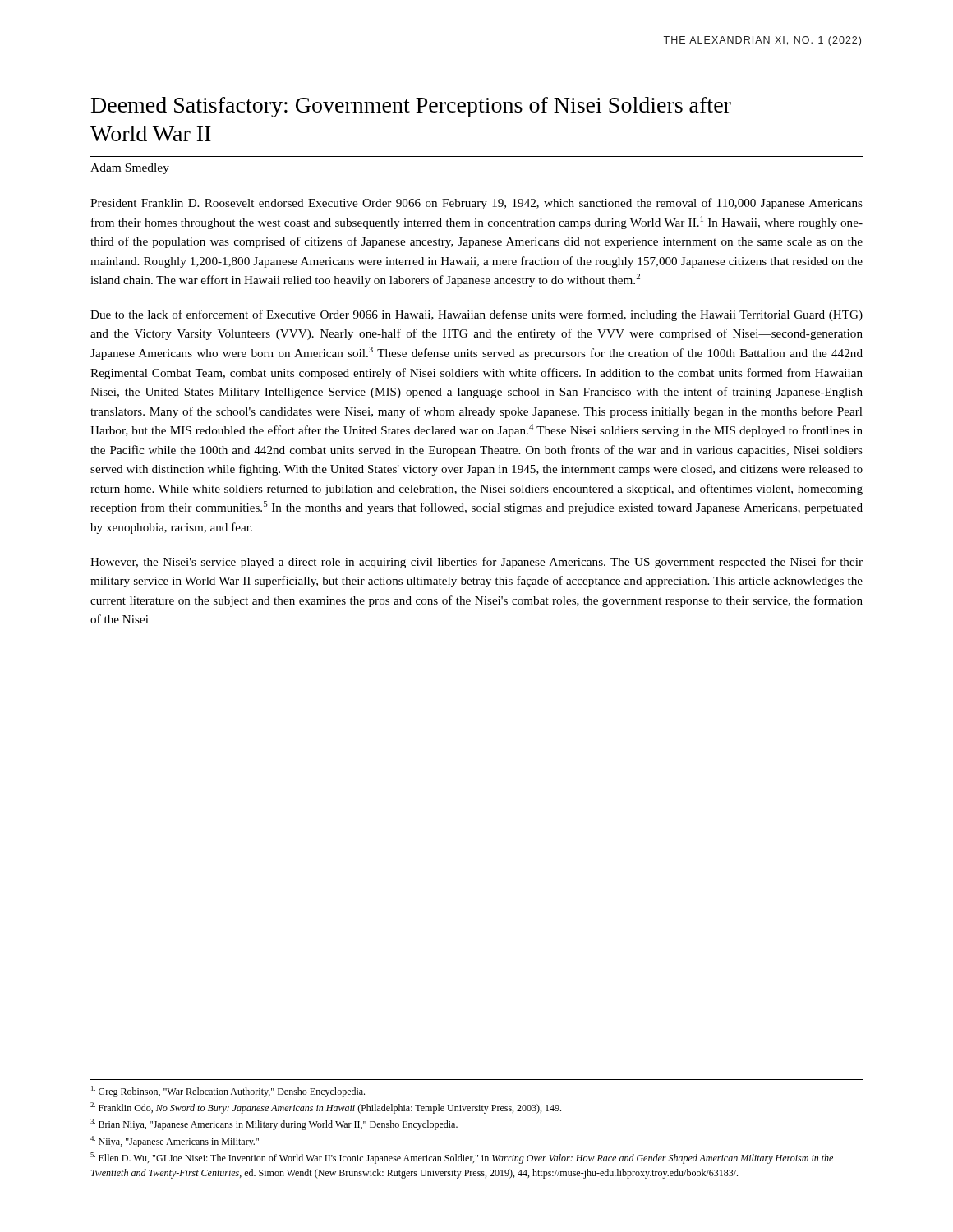The image size is (953, 1232).
Task: Click on the text block that says "Due to the lack"
Action: point(476,420)
